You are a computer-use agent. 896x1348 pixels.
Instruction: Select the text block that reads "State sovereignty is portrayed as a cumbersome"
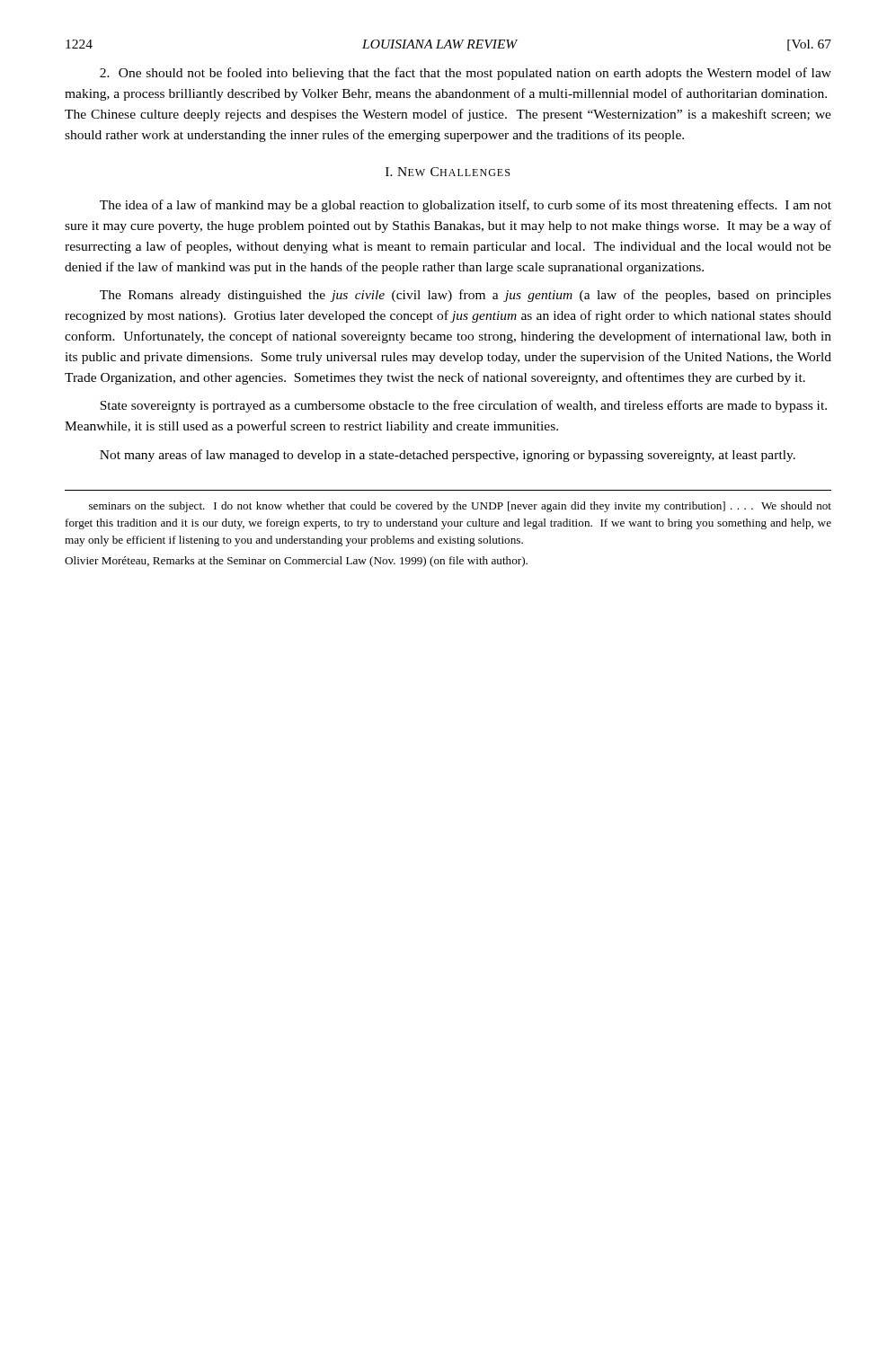pos(448,415)
